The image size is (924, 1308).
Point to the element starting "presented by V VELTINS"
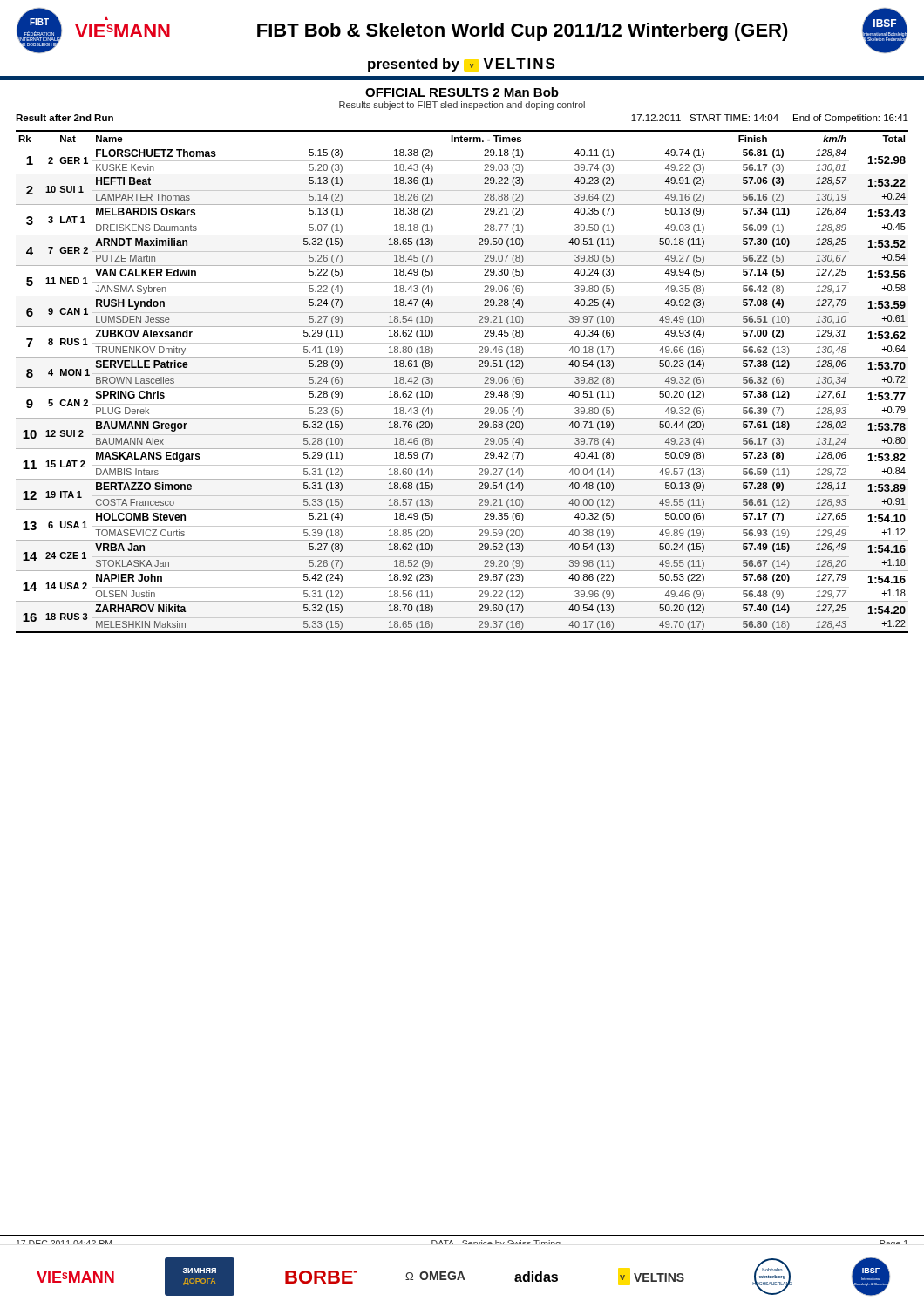pos(462,64)
